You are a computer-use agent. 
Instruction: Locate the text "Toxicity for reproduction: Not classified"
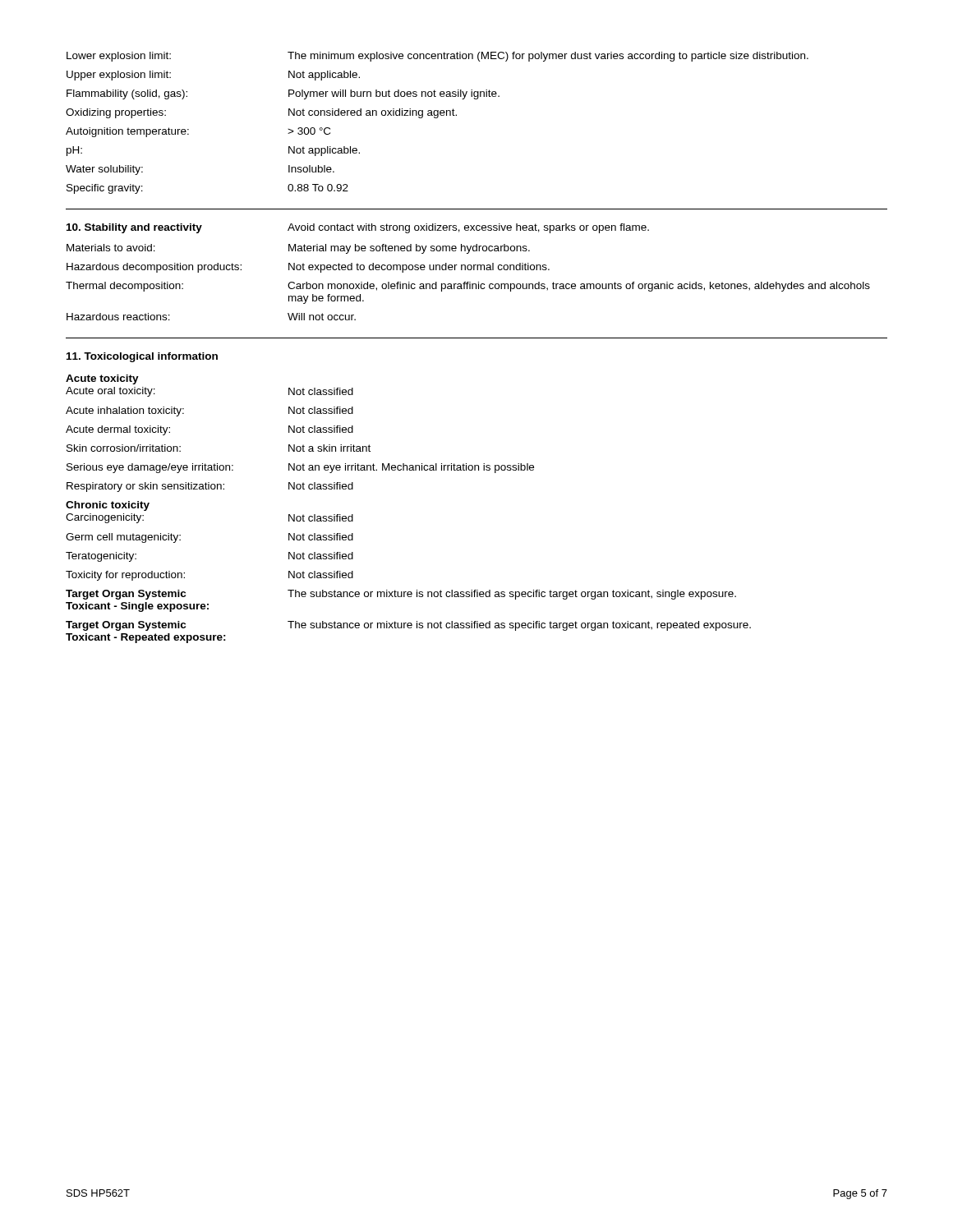click(126, 575)
